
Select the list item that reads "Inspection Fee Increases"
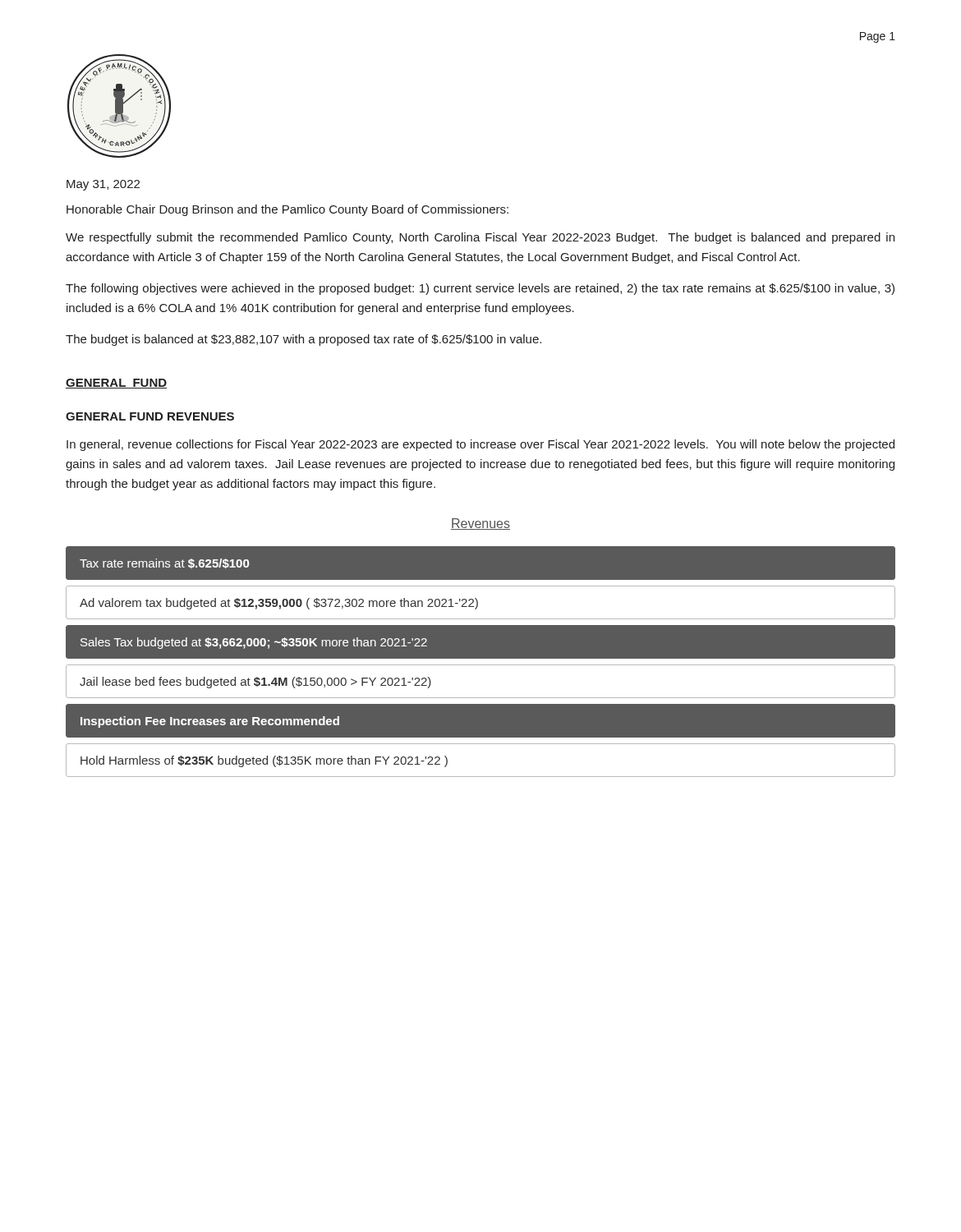pos(210,721)
